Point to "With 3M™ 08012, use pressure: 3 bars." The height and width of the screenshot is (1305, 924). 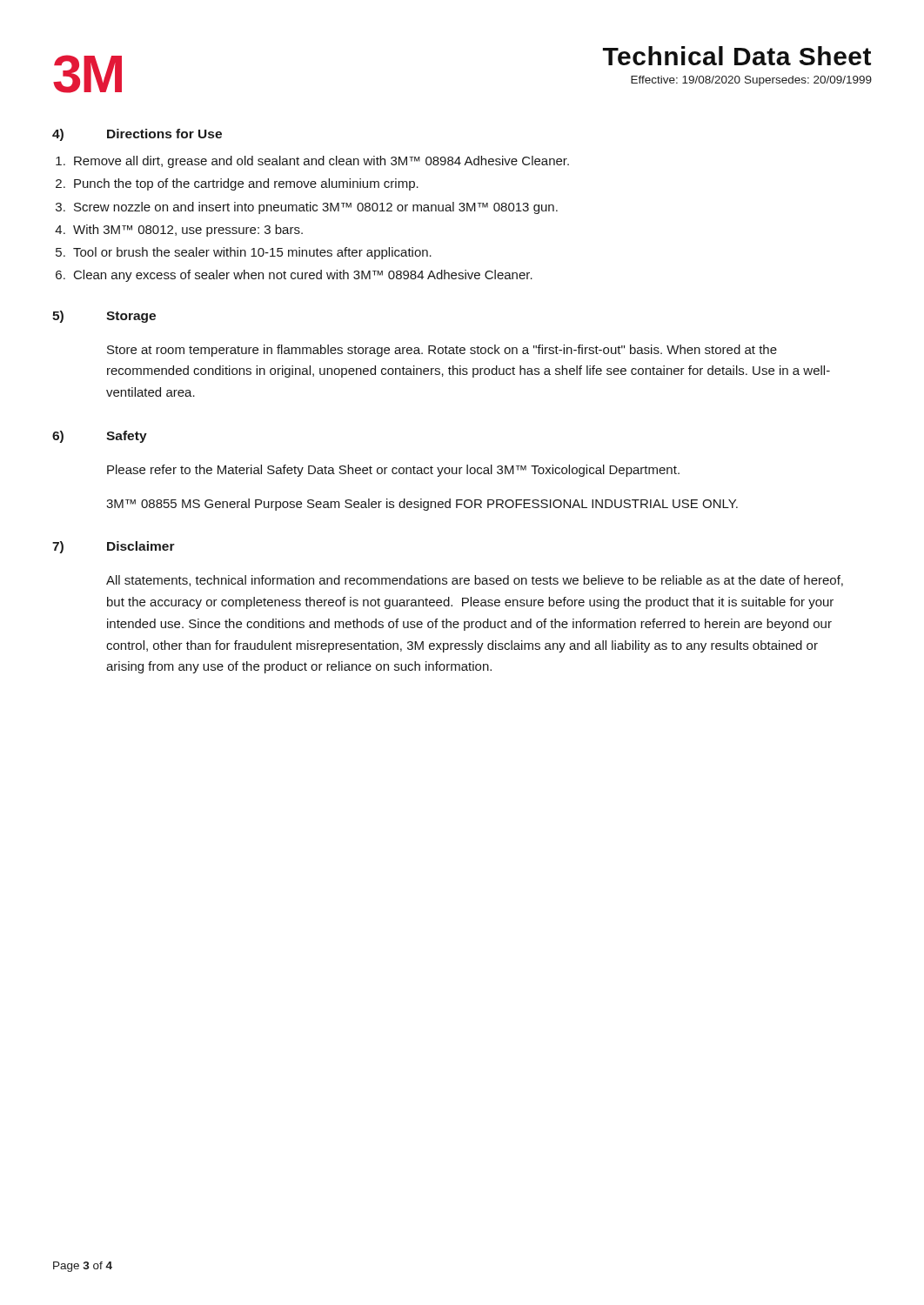[x=188, y=229]
